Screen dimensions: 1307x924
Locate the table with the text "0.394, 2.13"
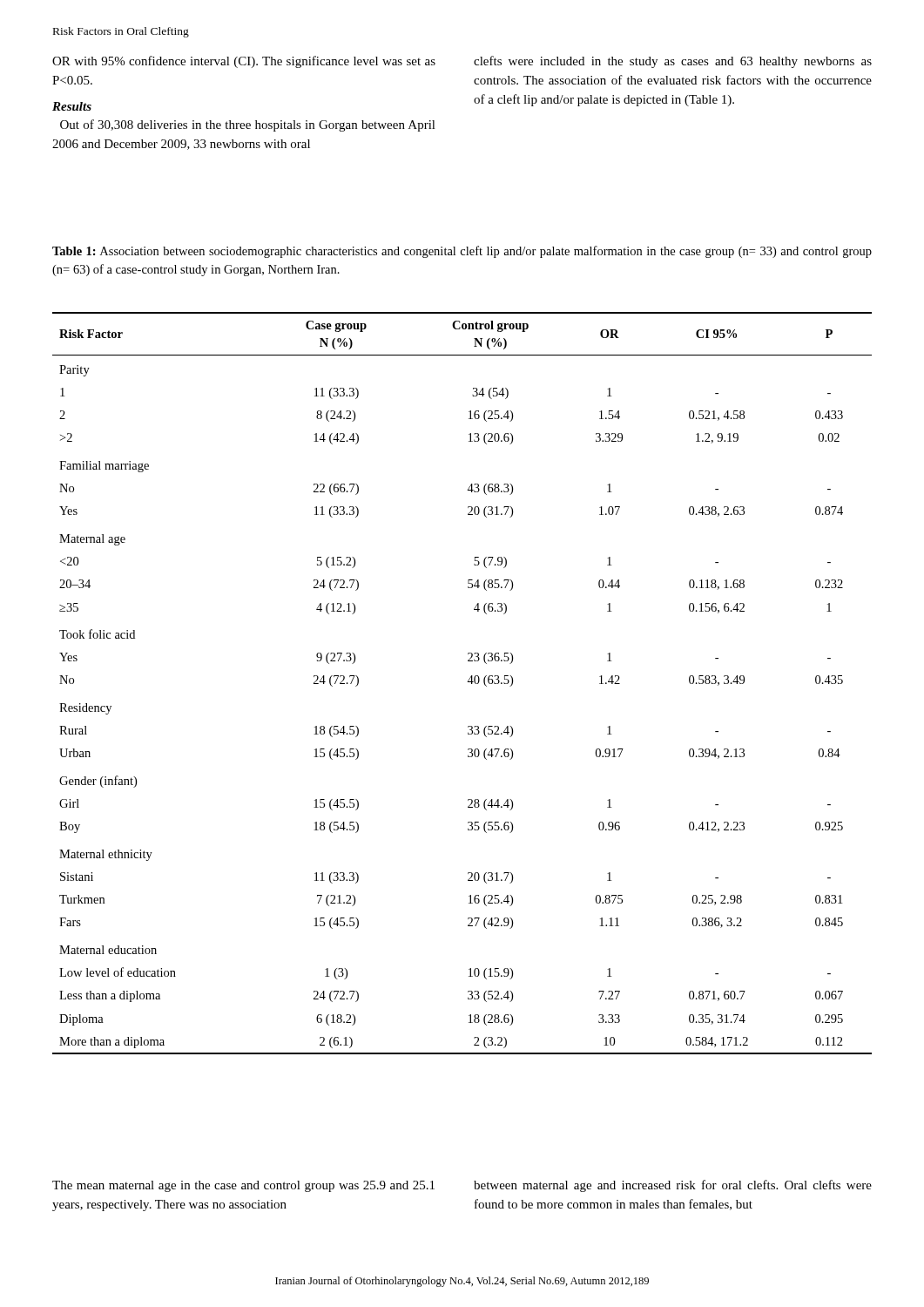tap(462, 683)
